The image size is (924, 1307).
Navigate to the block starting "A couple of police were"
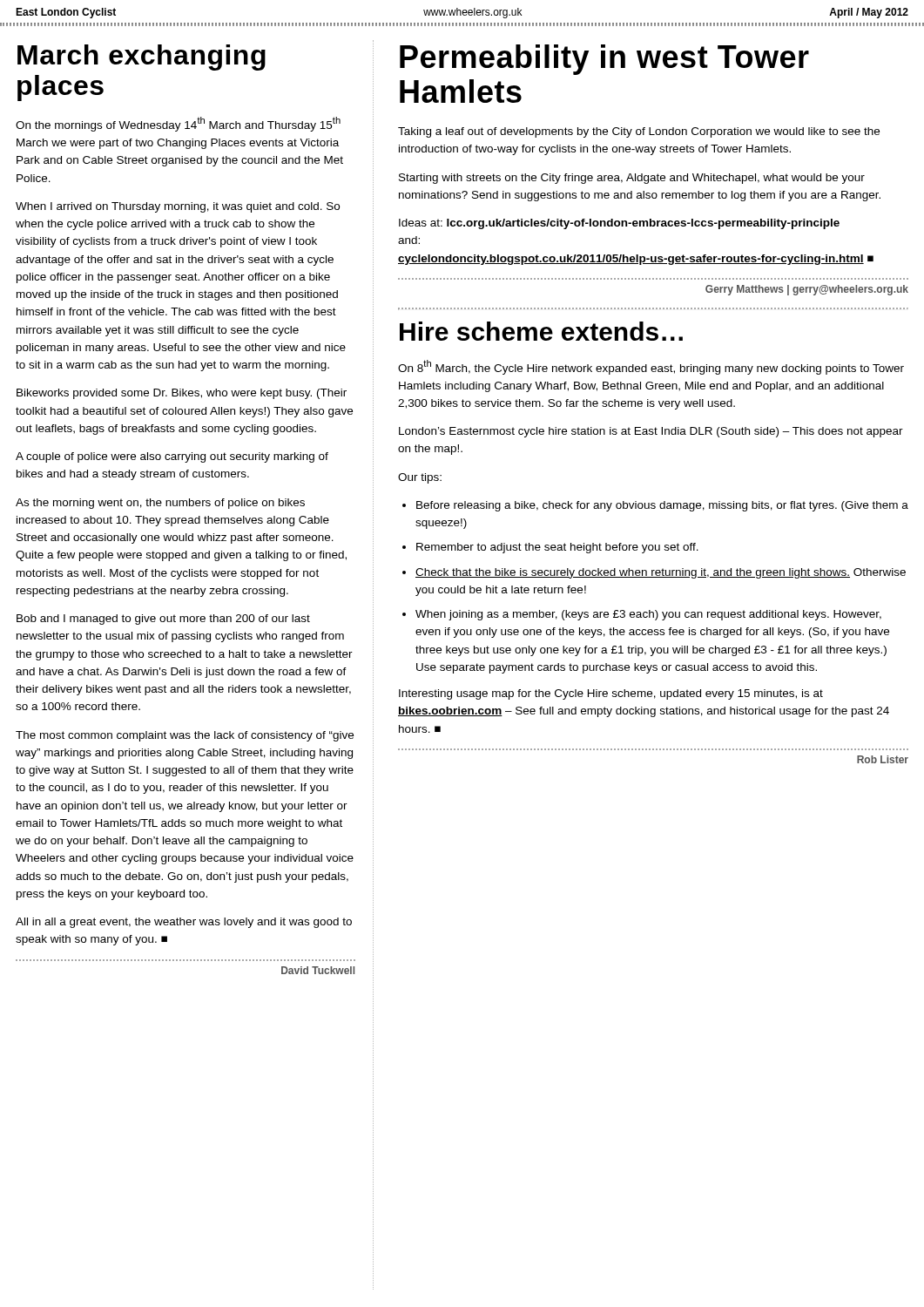[172, 465]
